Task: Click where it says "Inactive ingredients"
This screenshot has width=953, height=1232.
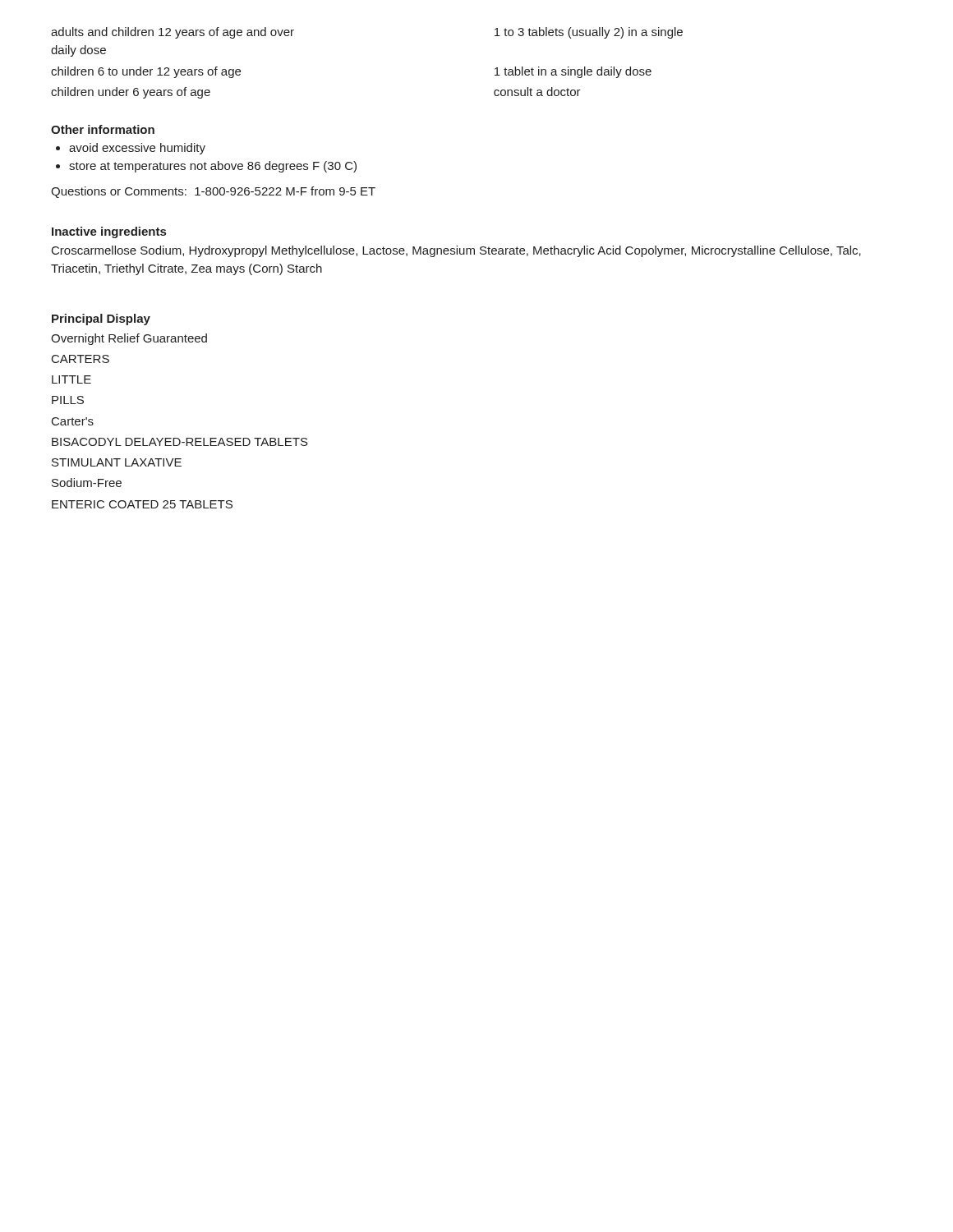Action: (109, 231)
